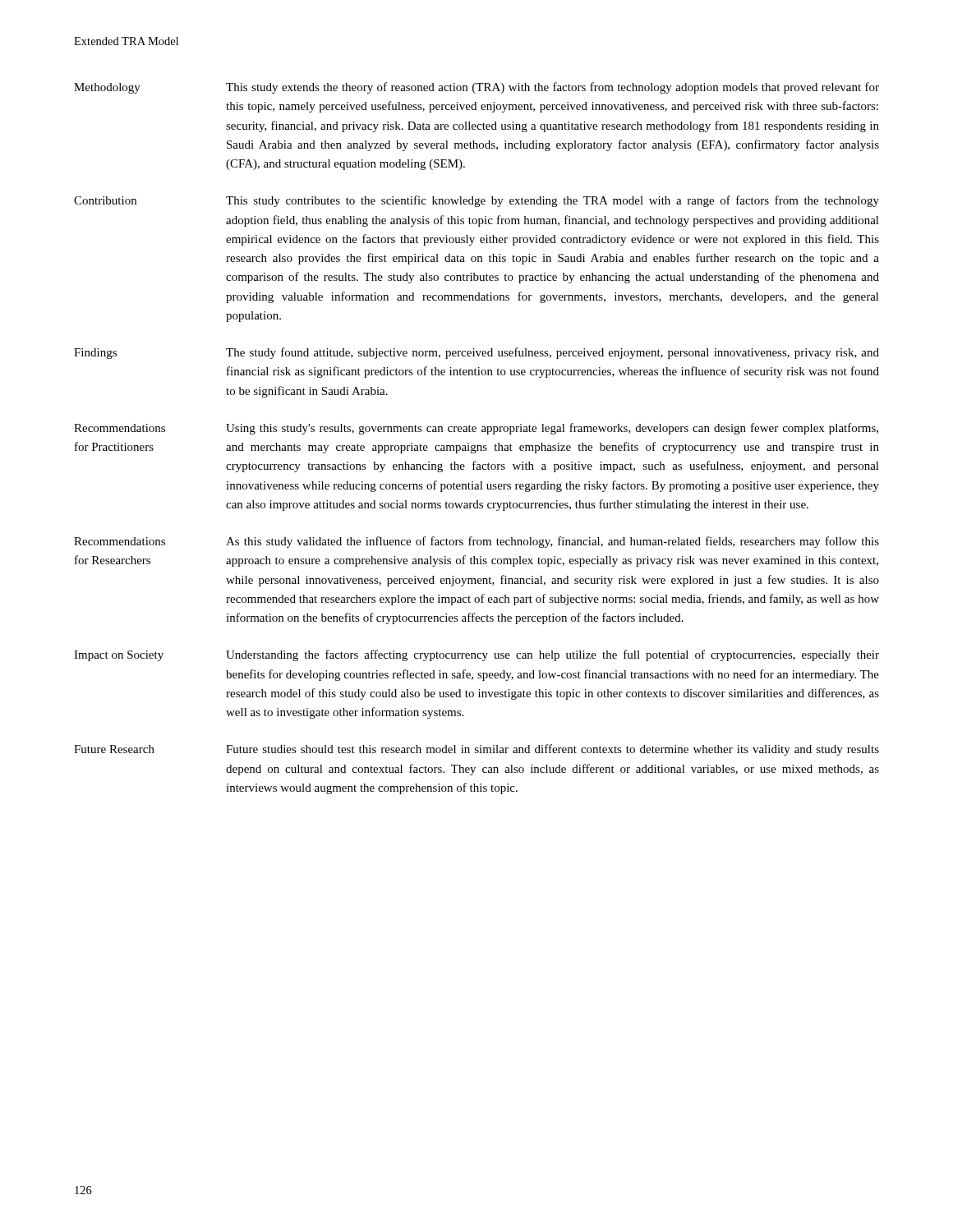Locate the text starting "Recommendationsfor Researchers"
This screenshot has height=1232, width=953.
tap(120, 551)
